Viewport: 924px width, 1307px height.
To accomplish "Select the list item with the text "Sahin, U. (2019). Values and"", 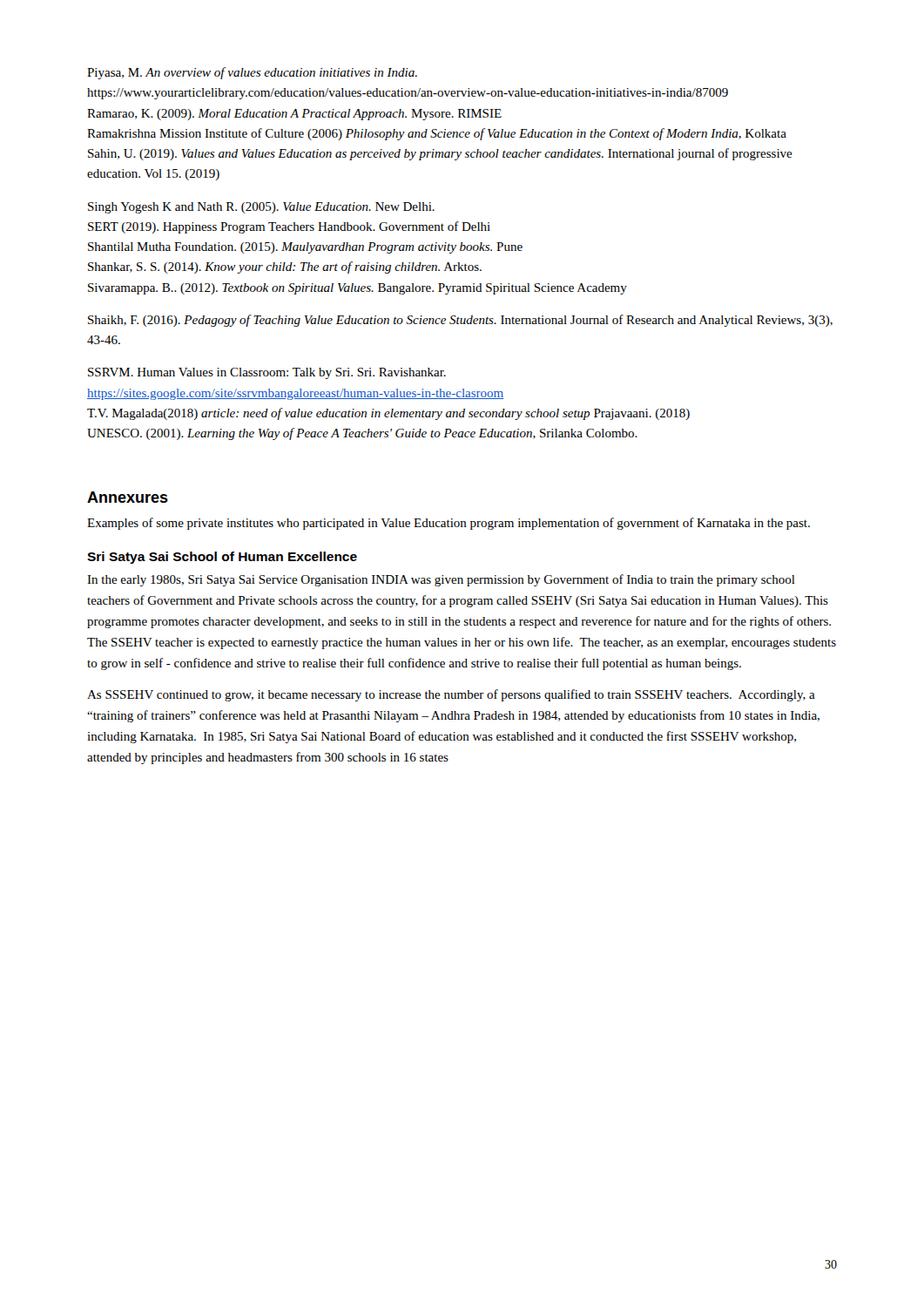I will [440, 164].
